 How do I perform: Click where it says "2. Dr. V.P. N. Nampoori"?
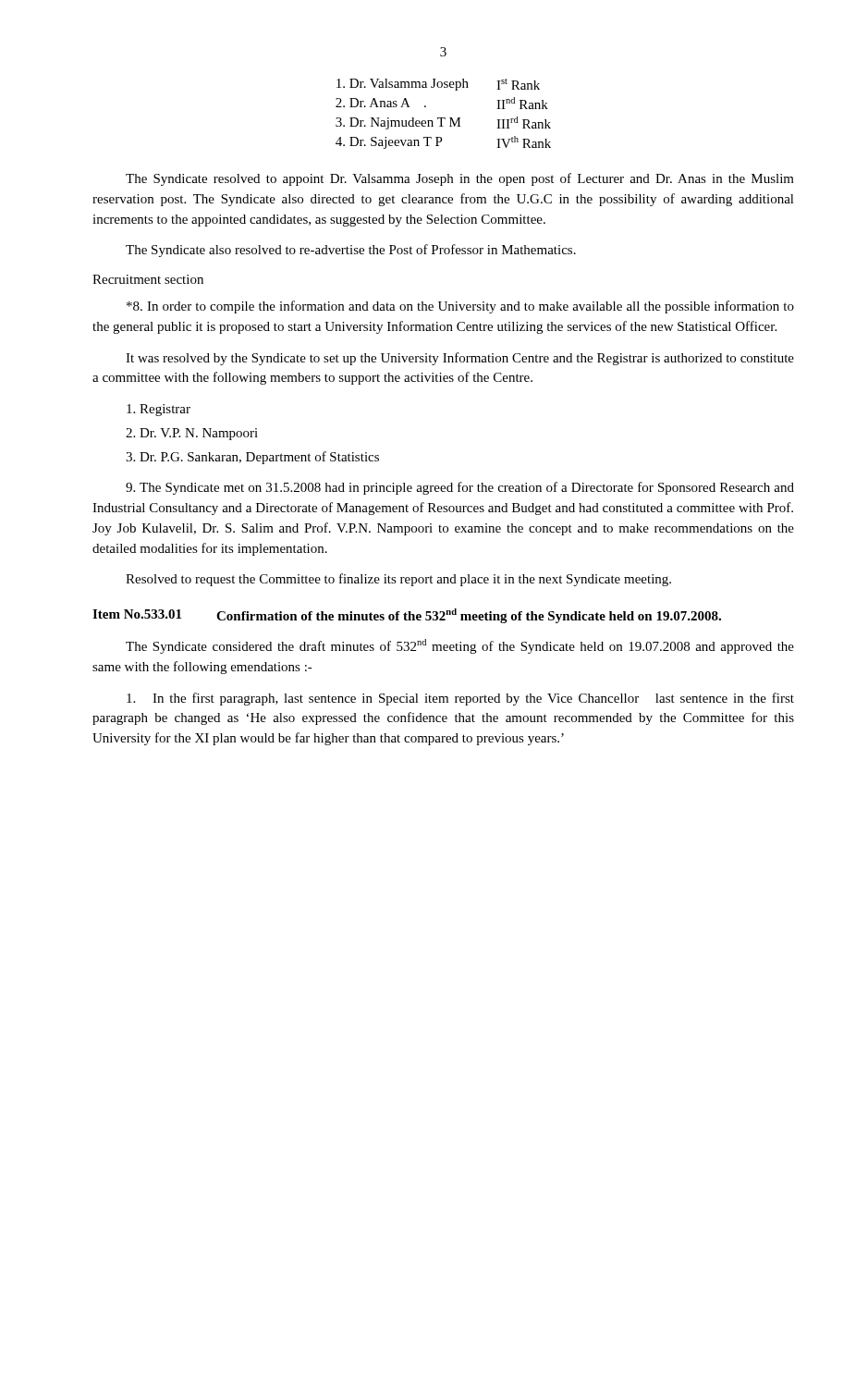click(x=192, y=433)
